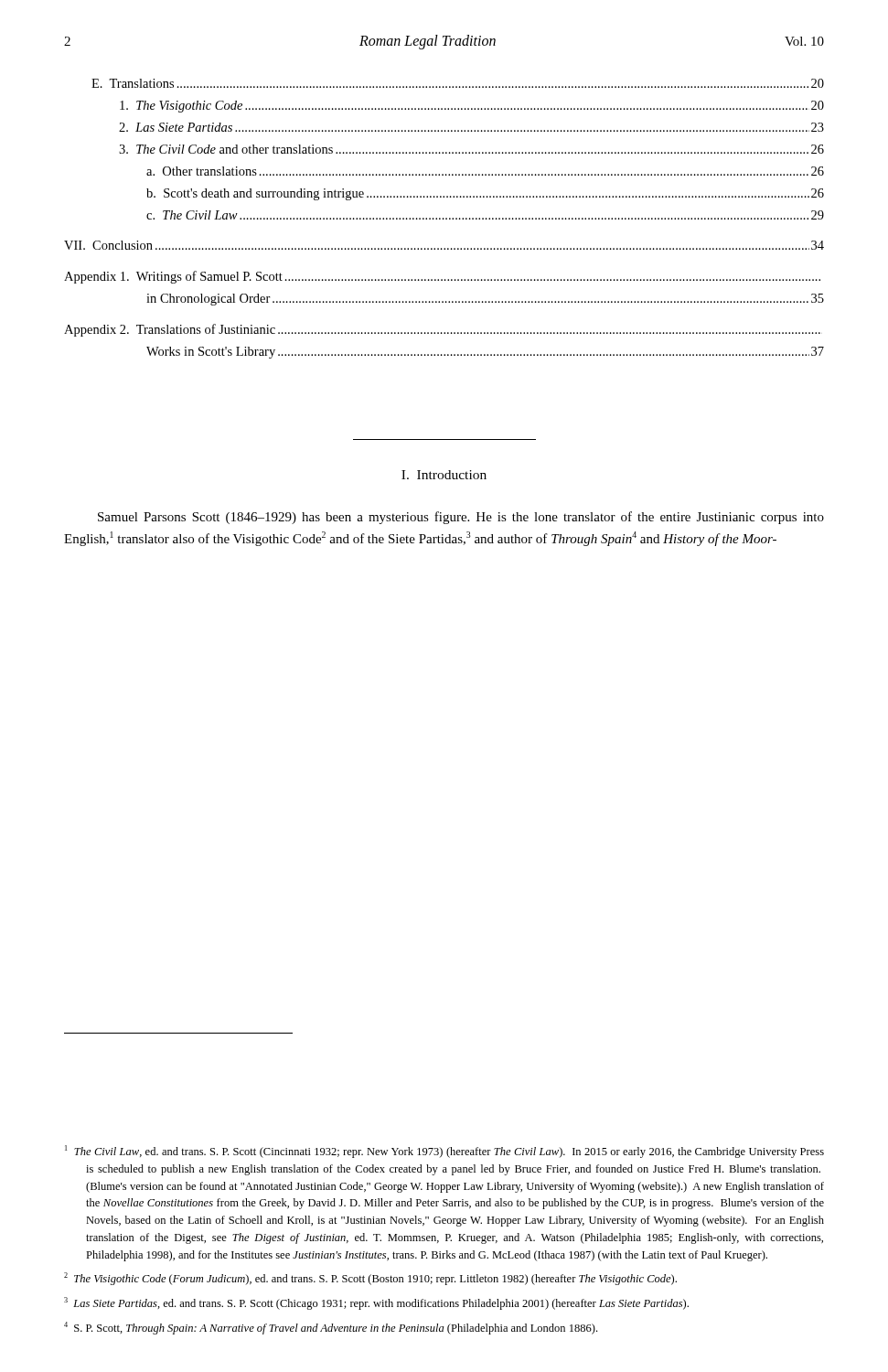Image resolution: width=888 pixels, height=1372 pixels.
Task: Point to the text block starting "1 The Civil Law, ed. and trans. S."
Action: pos(444,1202)
